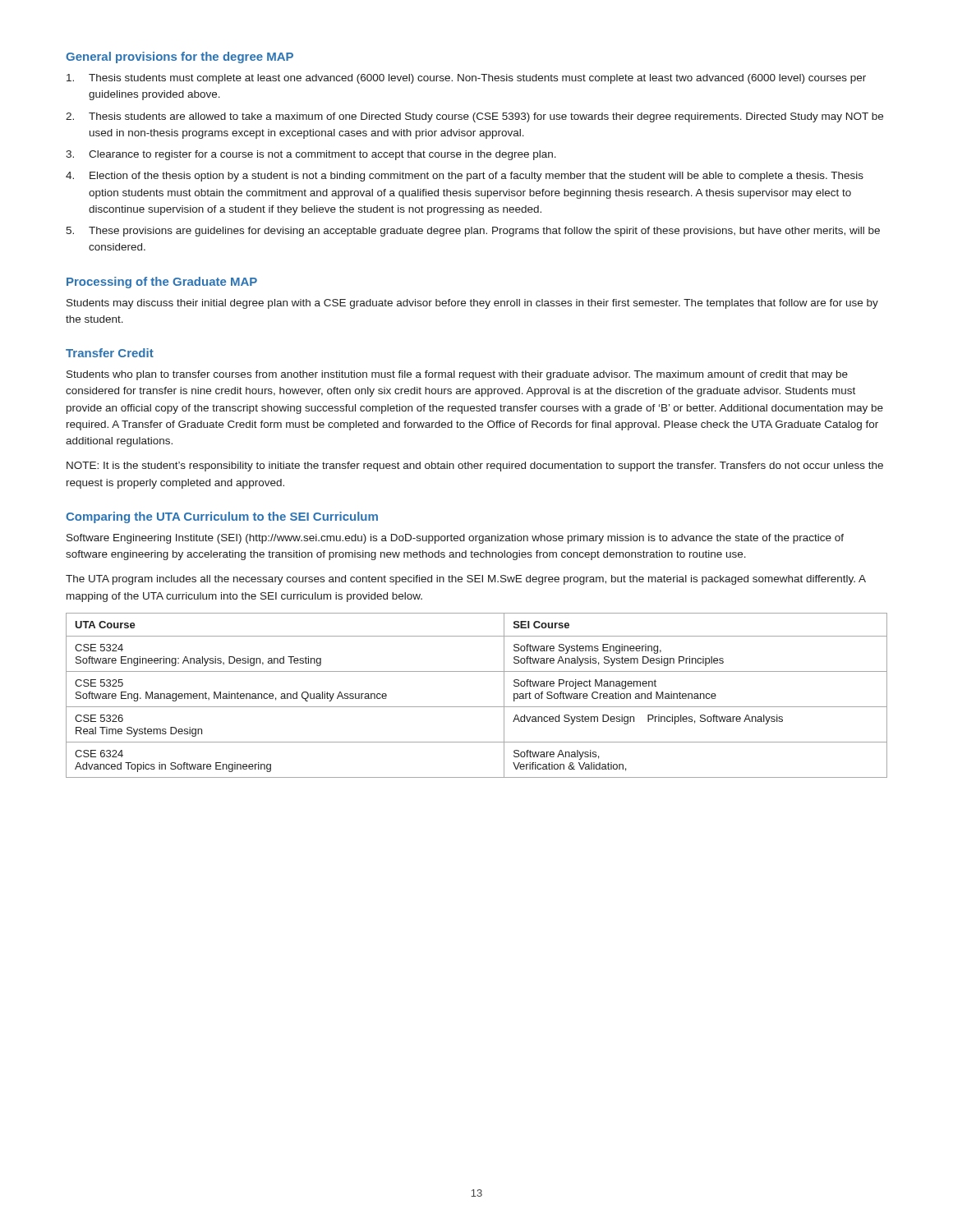Locate the block of text that opens with "Software Engineering Institute (SEI) (http://www.sei.cmu.edu)"
The width and height of the screenshot is (953, 1232).
click(455, 546)
